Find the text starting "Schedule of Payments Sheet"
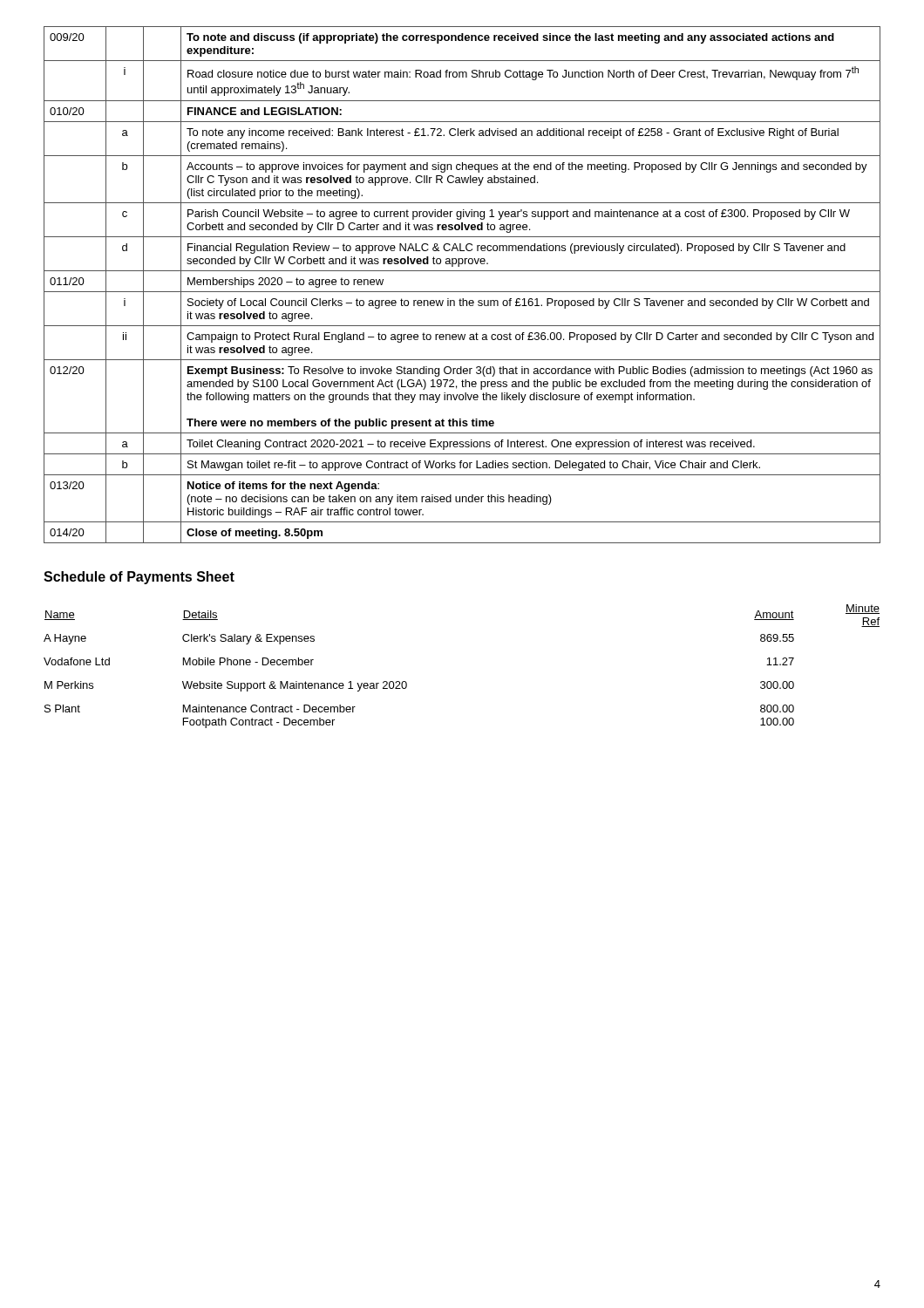 click(139, 577)
